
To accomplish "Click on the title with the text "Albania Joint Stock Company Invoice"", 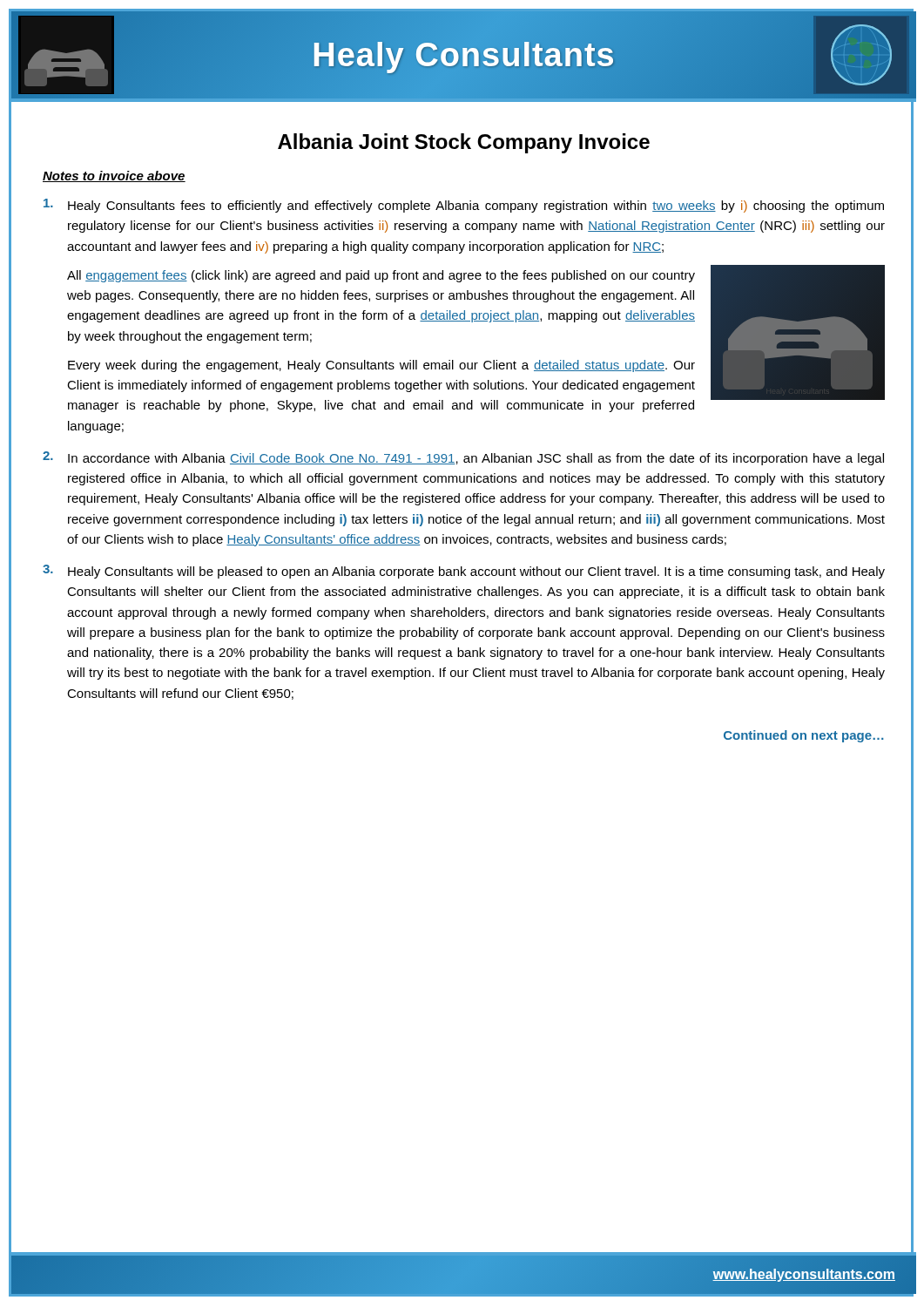I will (464, 142).
